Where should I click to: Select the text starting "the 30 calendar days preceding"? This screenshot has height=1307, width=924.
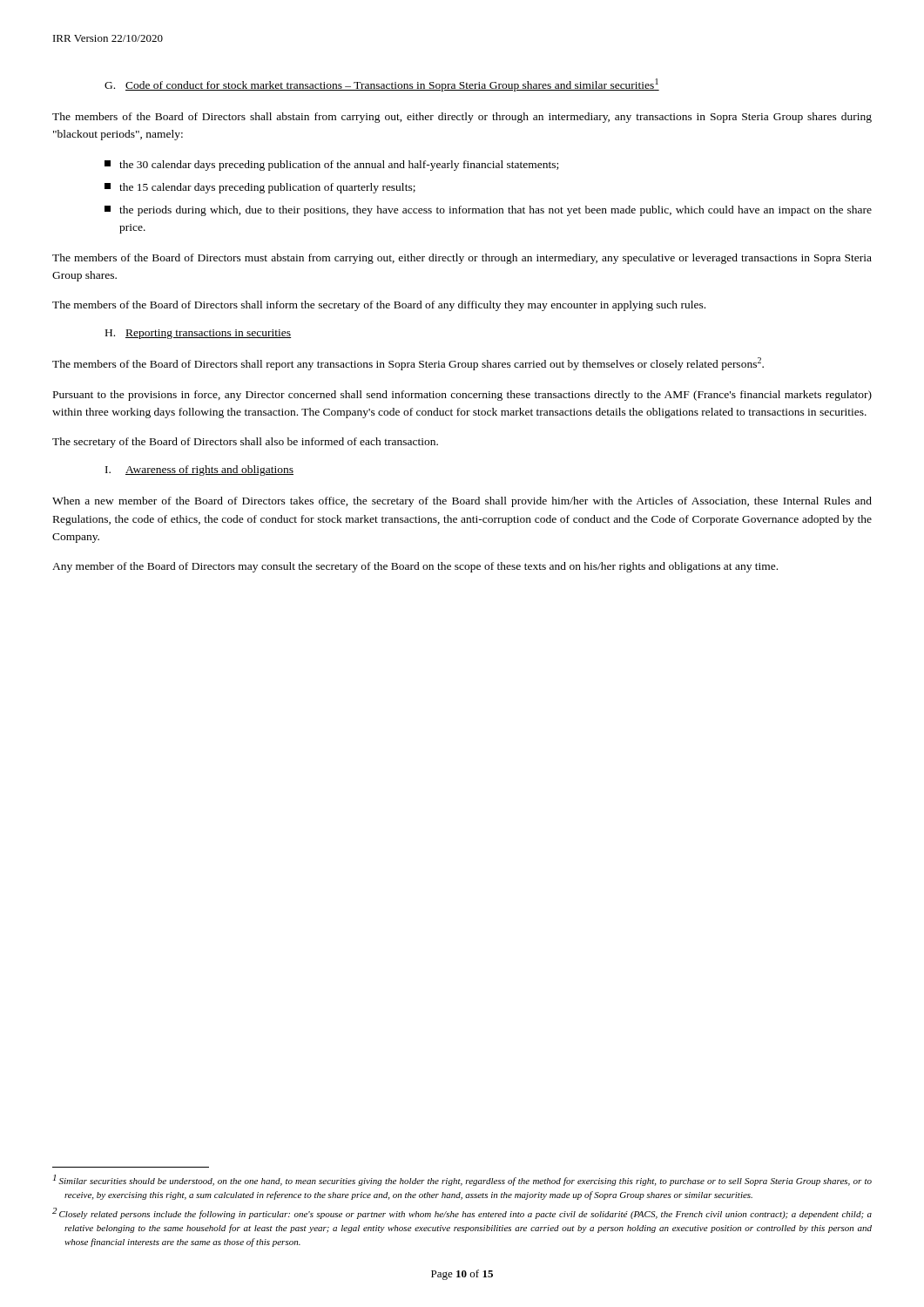488,164
